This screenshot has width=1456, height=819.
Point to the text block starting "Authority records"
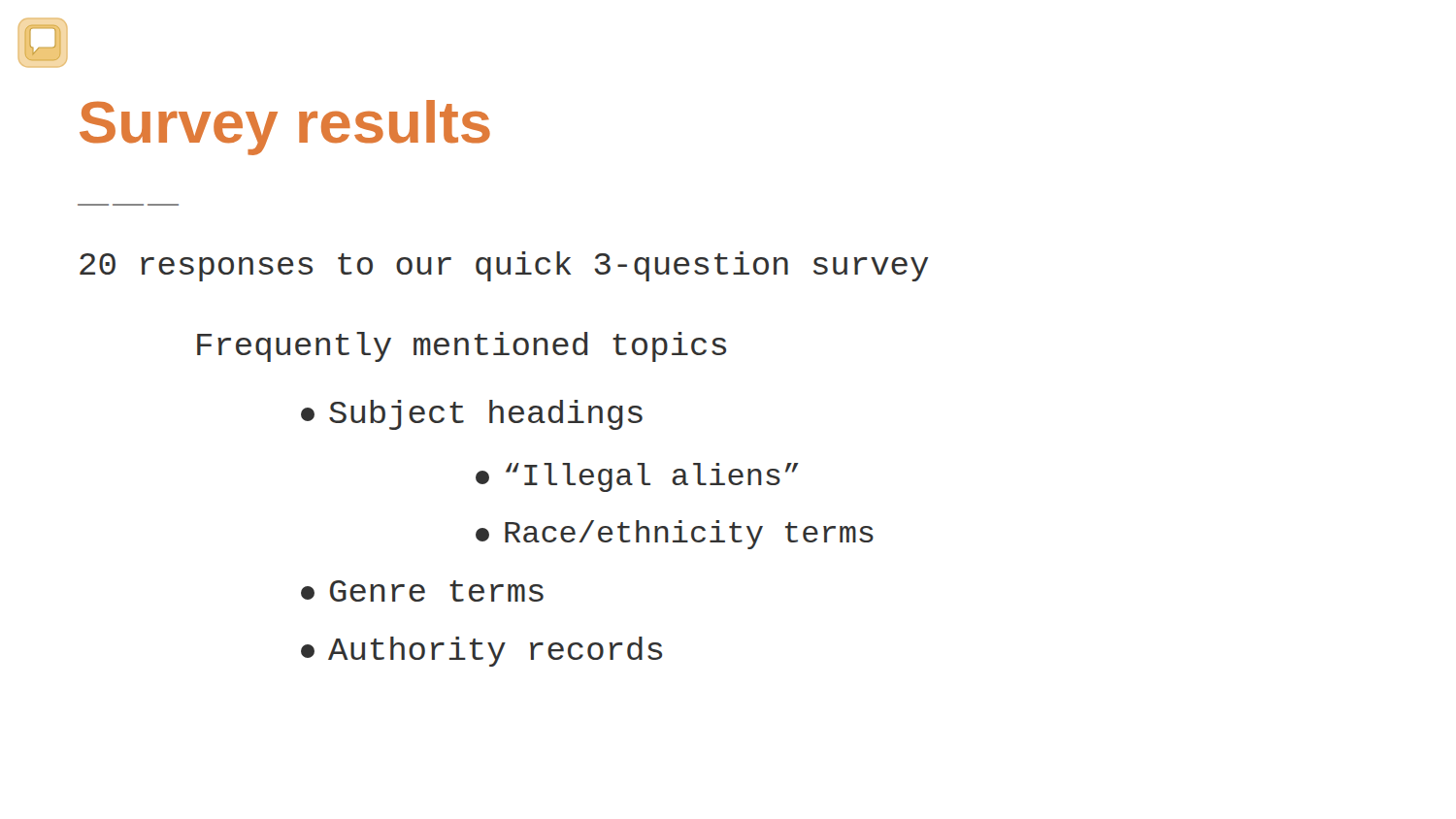point(483,651)
